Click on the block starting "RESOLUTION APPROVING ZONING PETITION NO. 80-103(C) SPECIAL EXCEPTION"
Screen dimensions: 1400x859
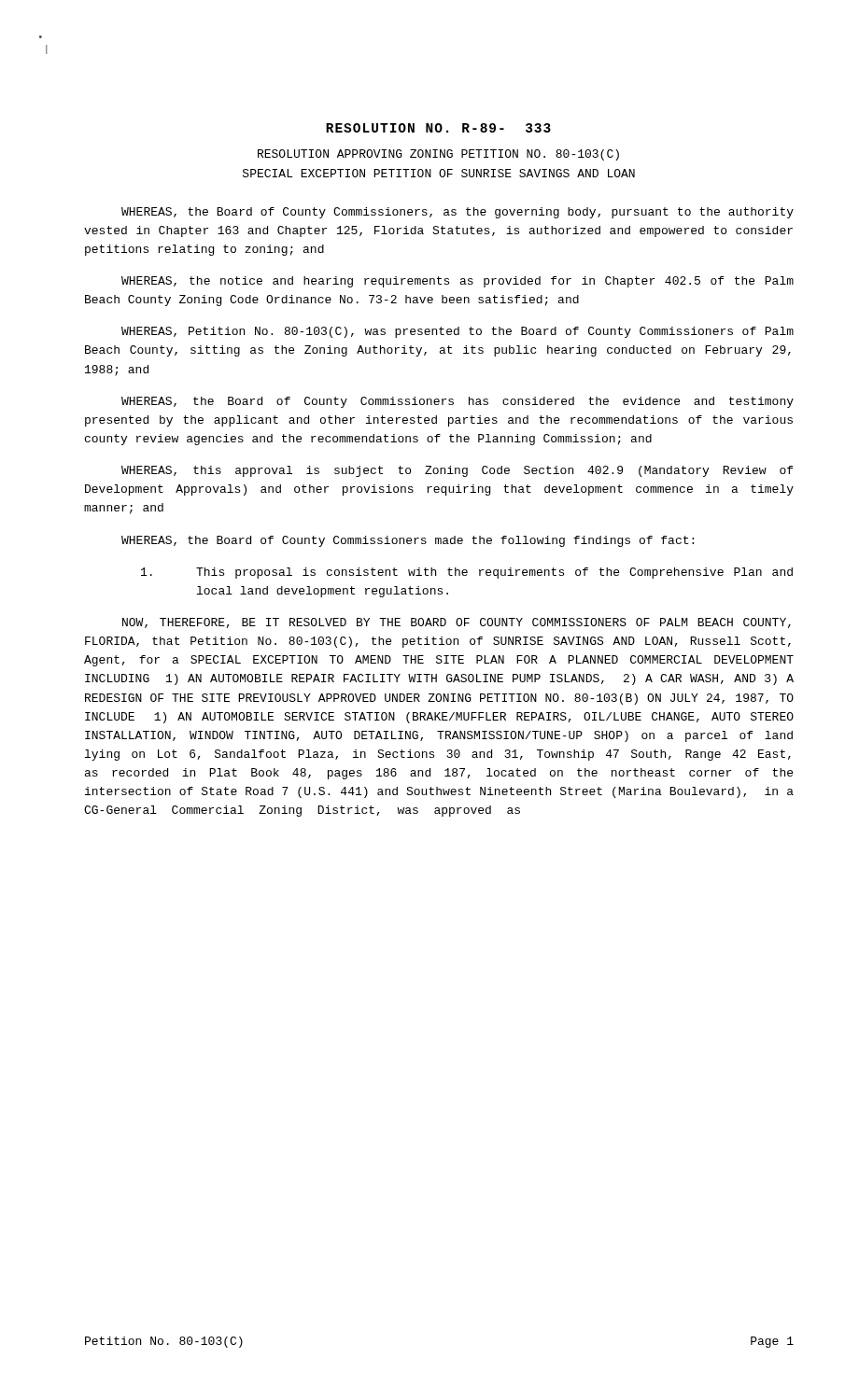[439, 164]
